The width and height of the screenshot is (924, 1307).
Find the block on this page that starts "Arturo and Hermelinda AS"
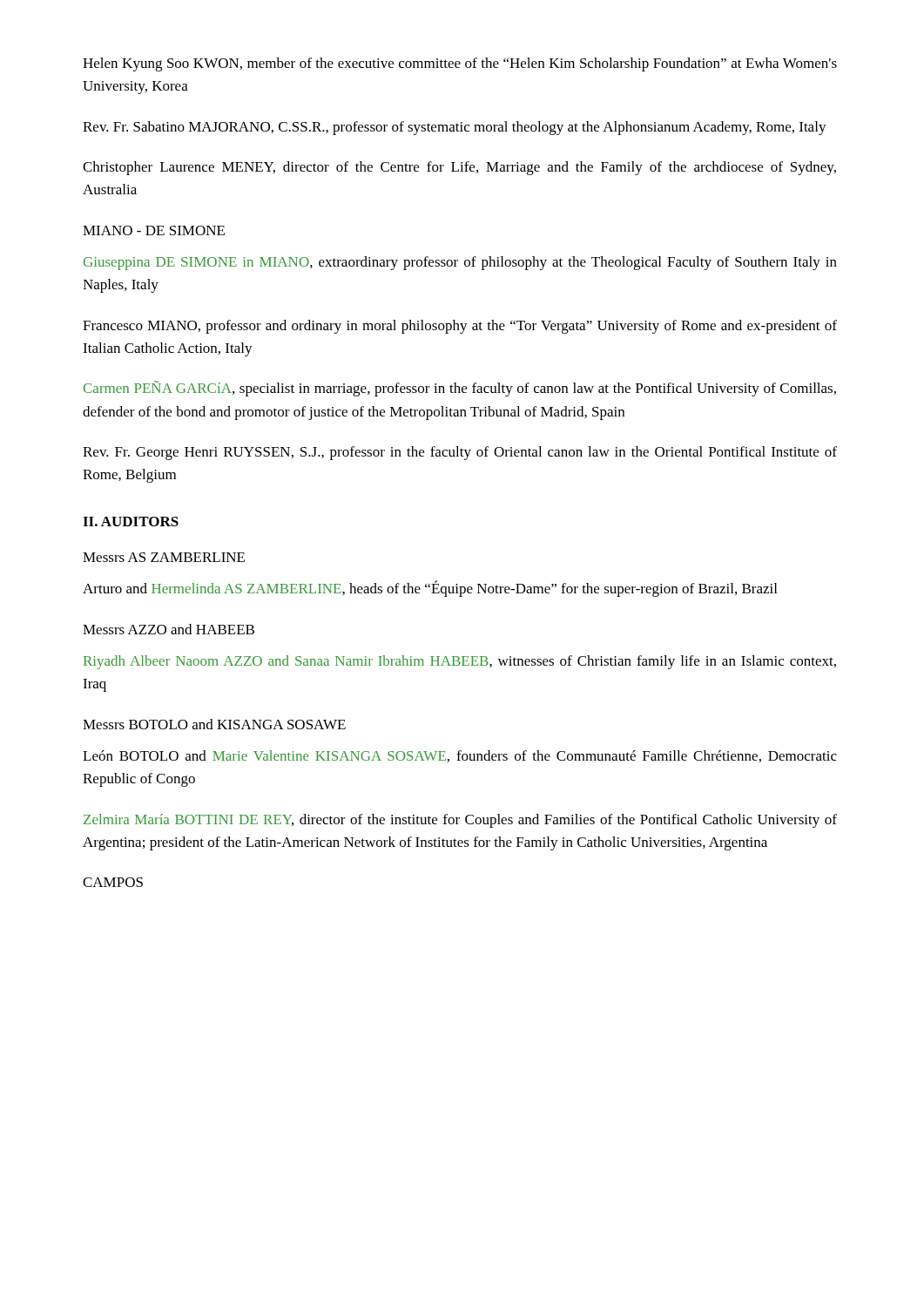[x=430, y=589]
